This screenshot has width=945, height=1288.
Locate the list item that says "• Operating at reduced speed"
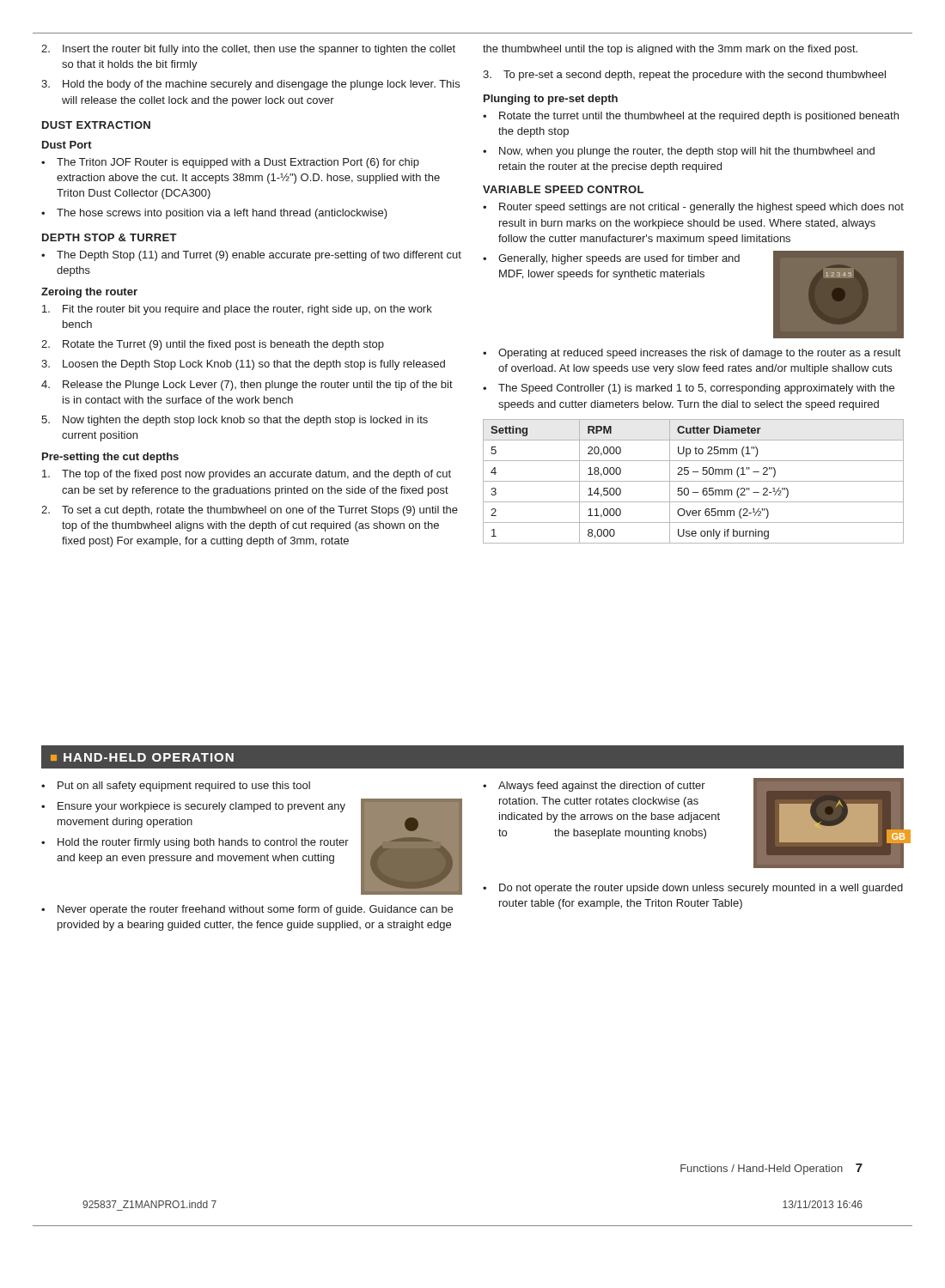coord(693,361)
